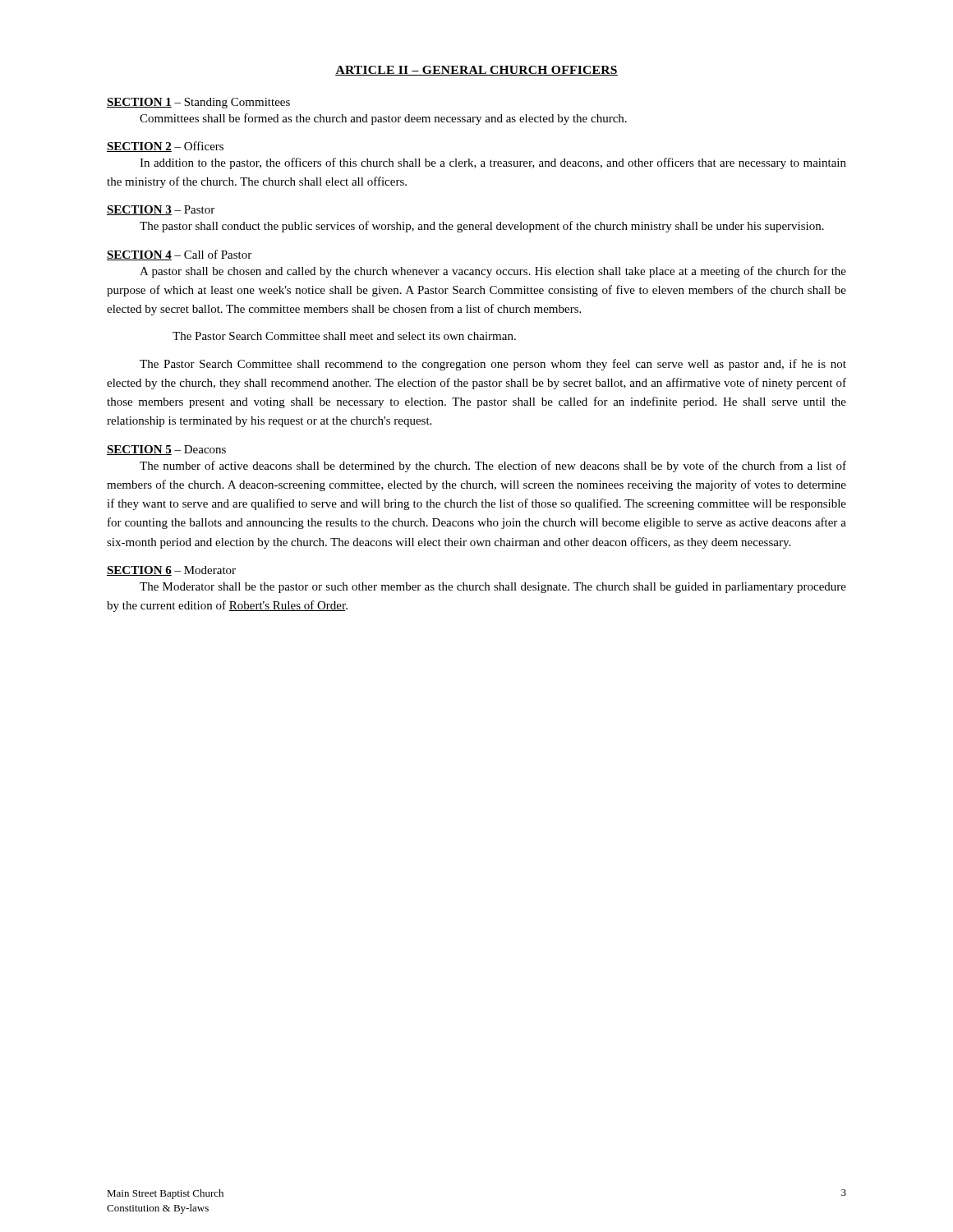The image size is (953, 1232).
Task: Click on the text starting "SECTION 4 – Call of Pastor"
Action: 179,254
